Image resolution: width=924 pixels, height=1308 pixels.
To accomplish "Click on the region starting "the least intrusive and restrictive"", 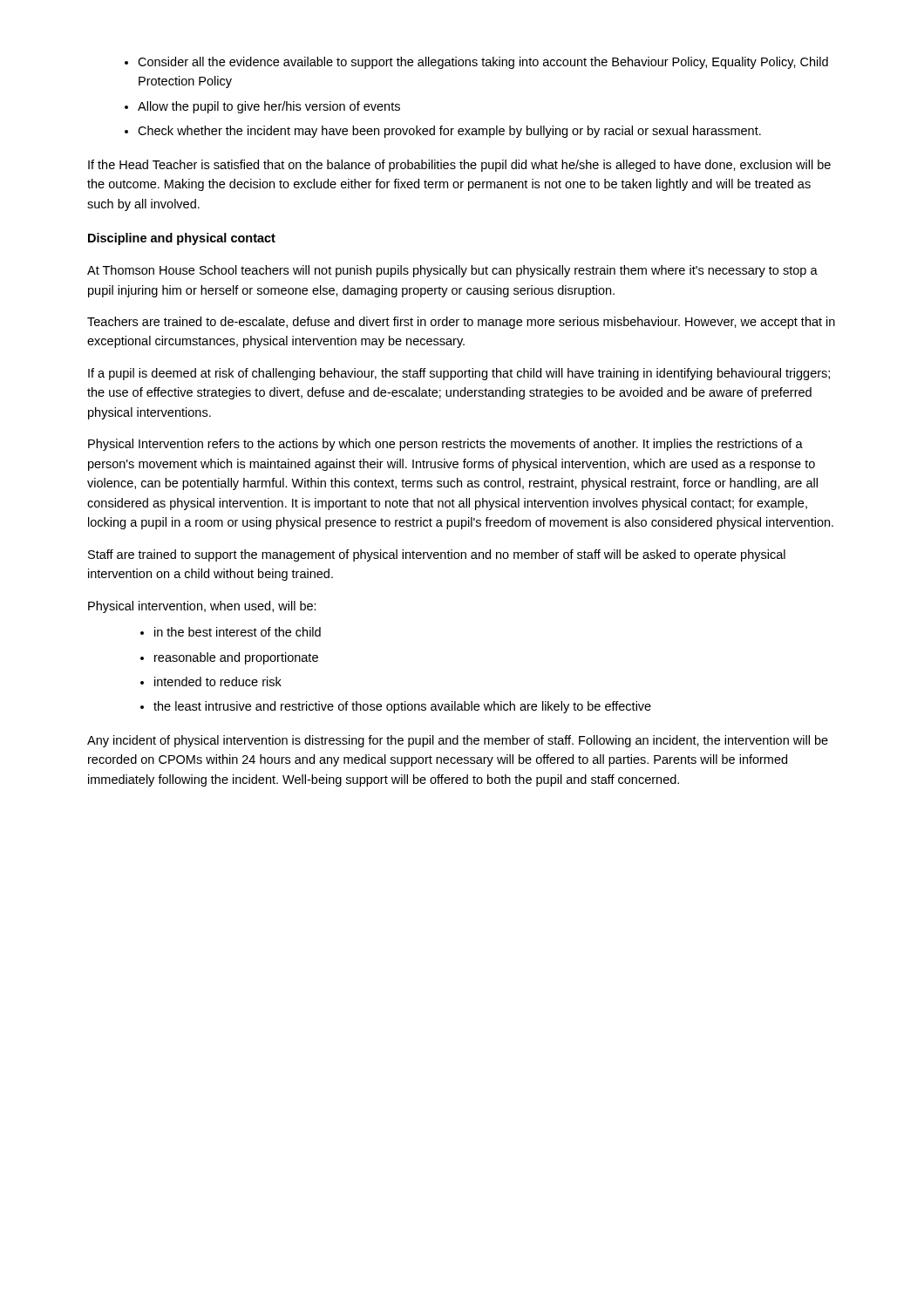I will (402, 707).
